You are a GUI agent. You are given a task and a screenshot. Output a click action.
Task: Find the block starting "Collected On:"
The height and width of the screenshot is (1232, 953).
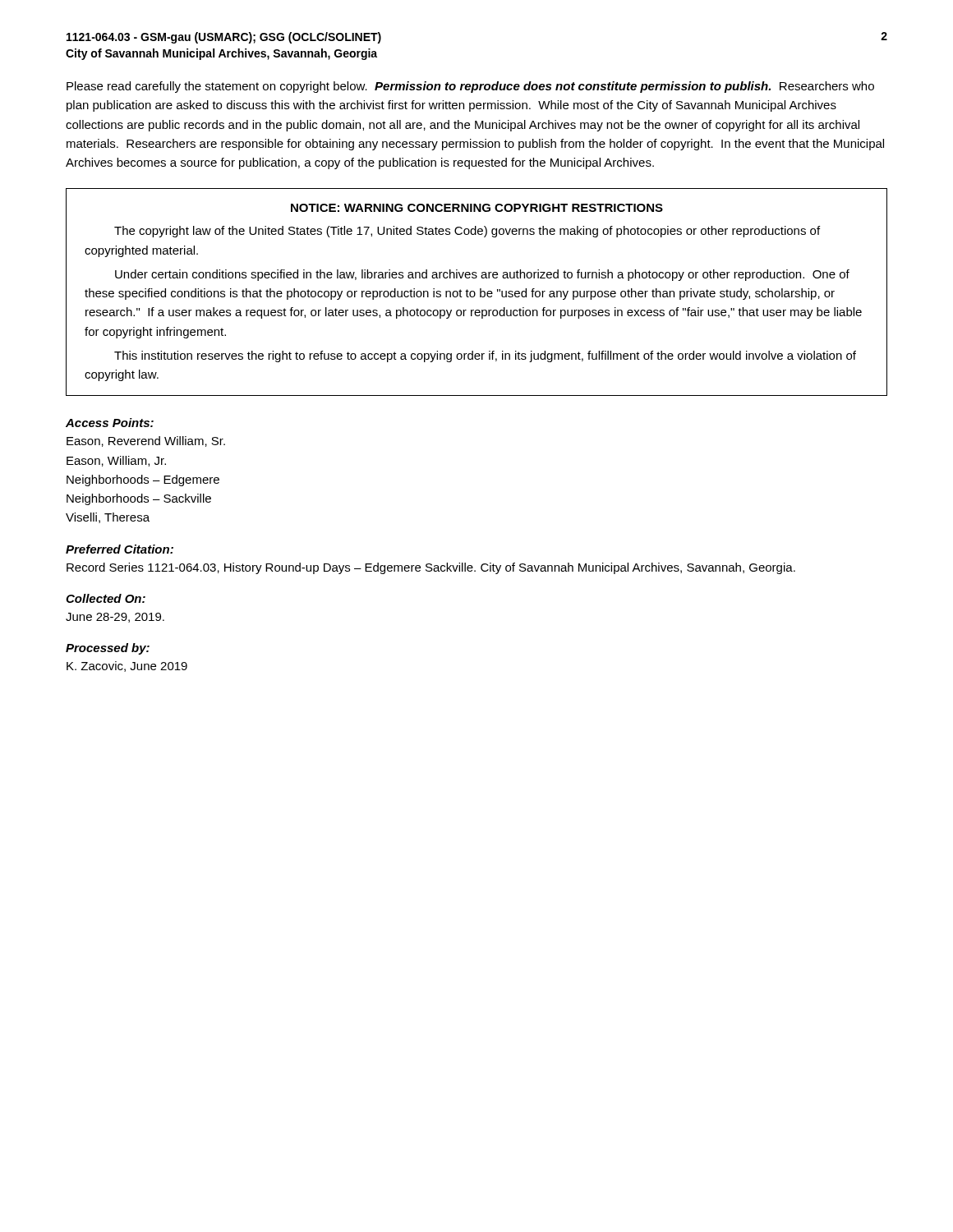(x=106, y=598)
